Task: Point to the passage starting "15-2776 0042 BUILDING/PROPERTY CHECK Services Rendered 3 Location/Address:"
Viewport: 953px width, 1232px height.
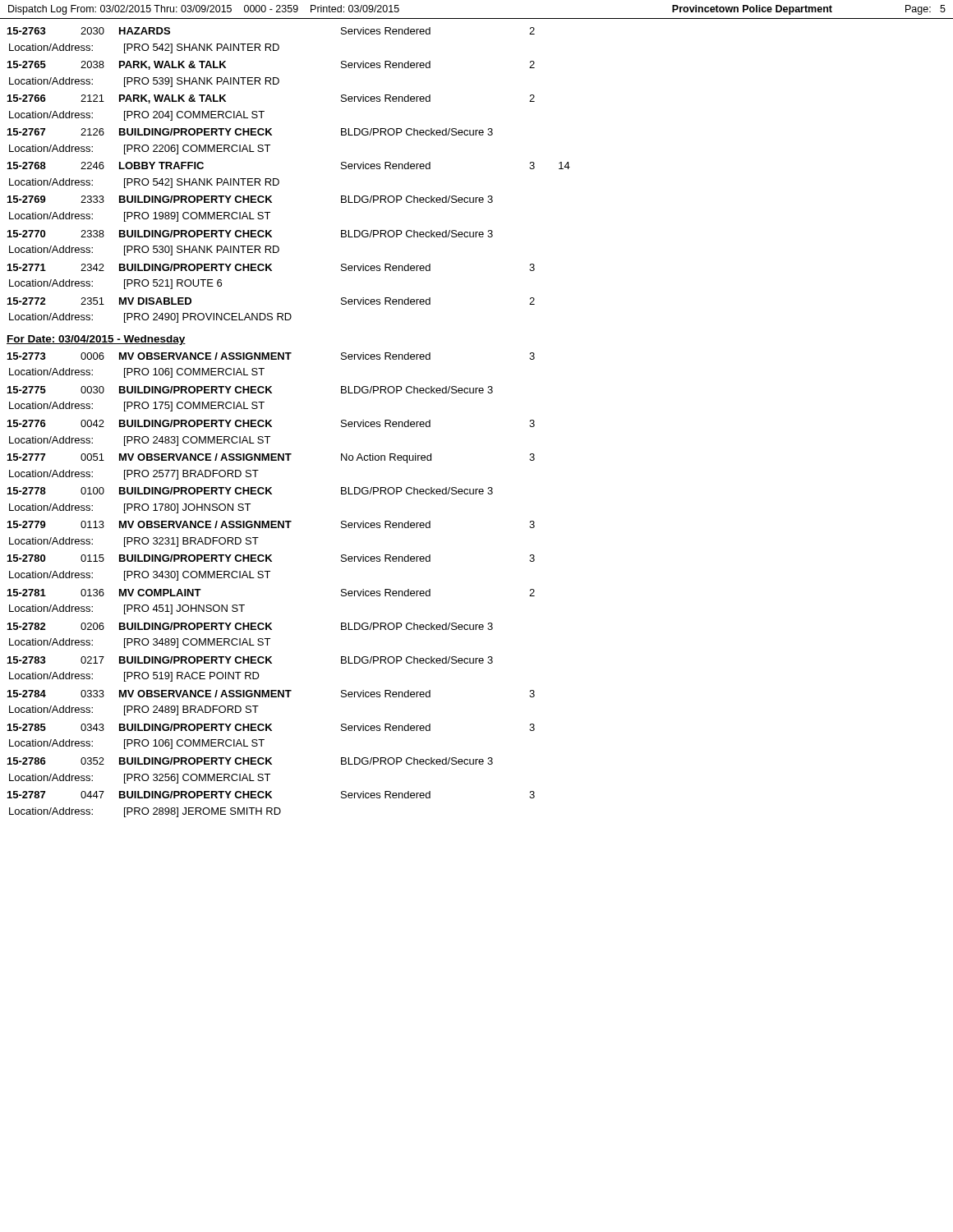Action: 271,423
